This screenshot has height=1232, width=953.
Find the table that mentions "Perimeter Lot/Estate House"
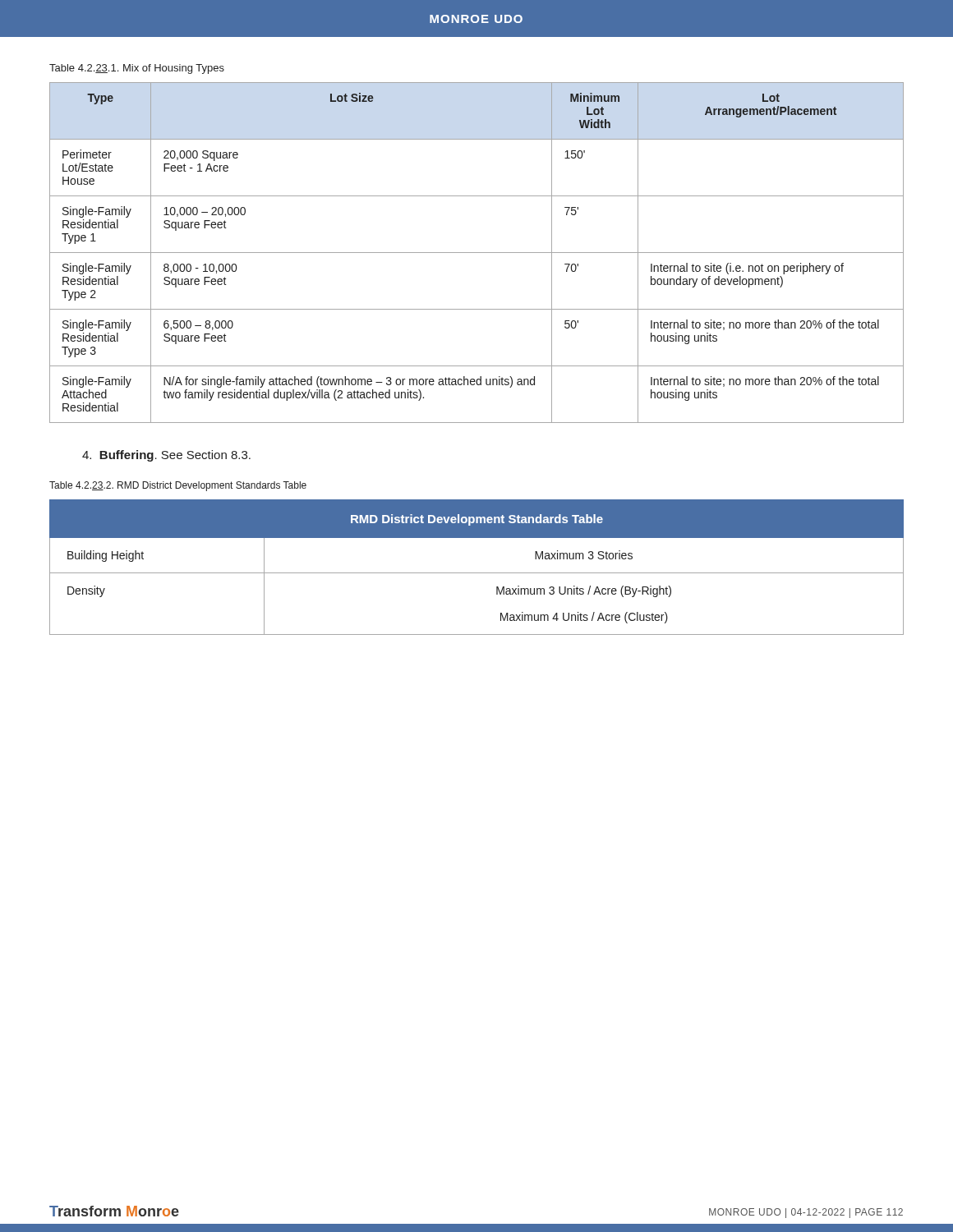[x=476, y=253]
